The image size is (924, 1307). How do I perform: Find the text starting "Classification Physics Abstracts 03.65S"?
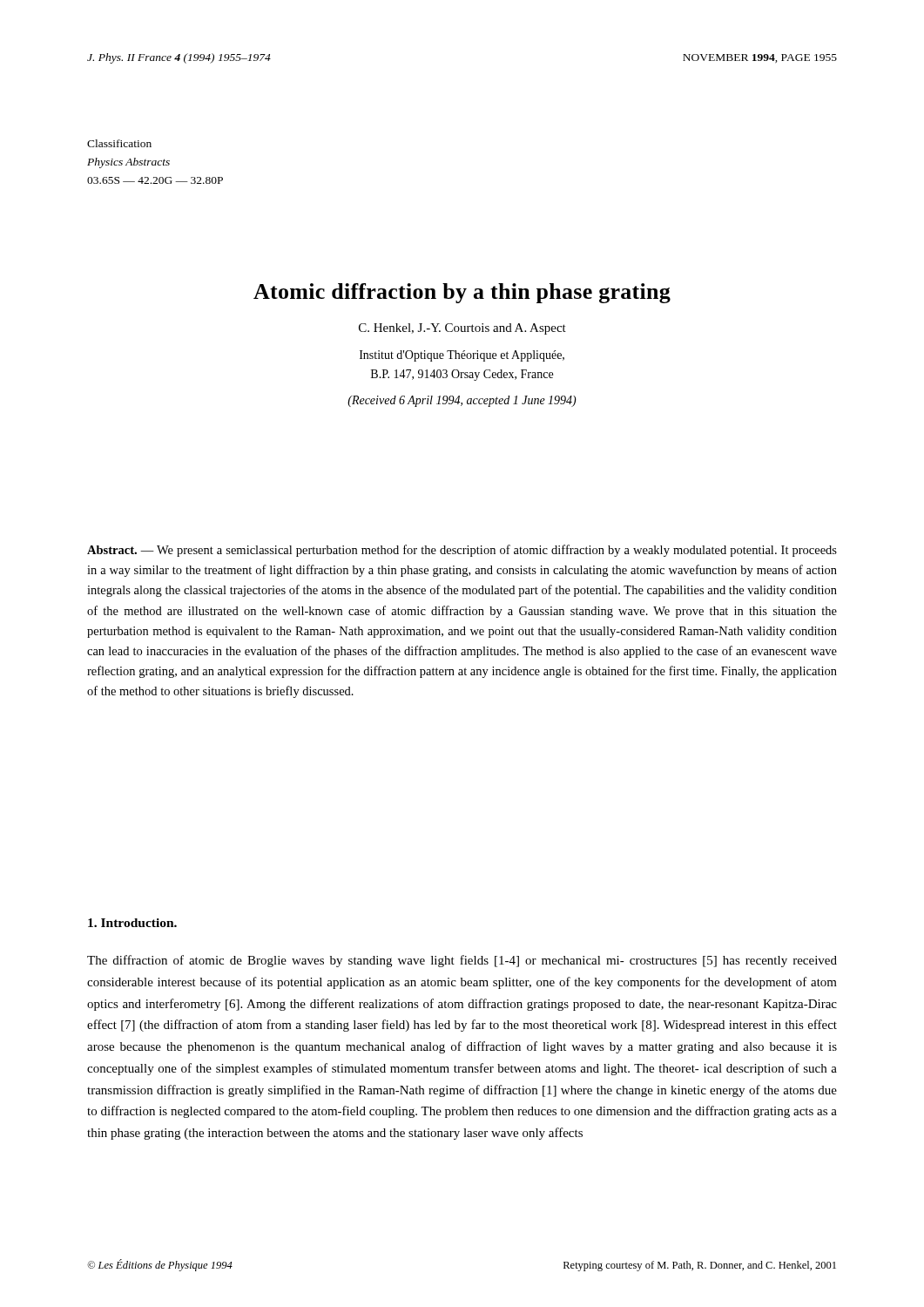[155, 162]
